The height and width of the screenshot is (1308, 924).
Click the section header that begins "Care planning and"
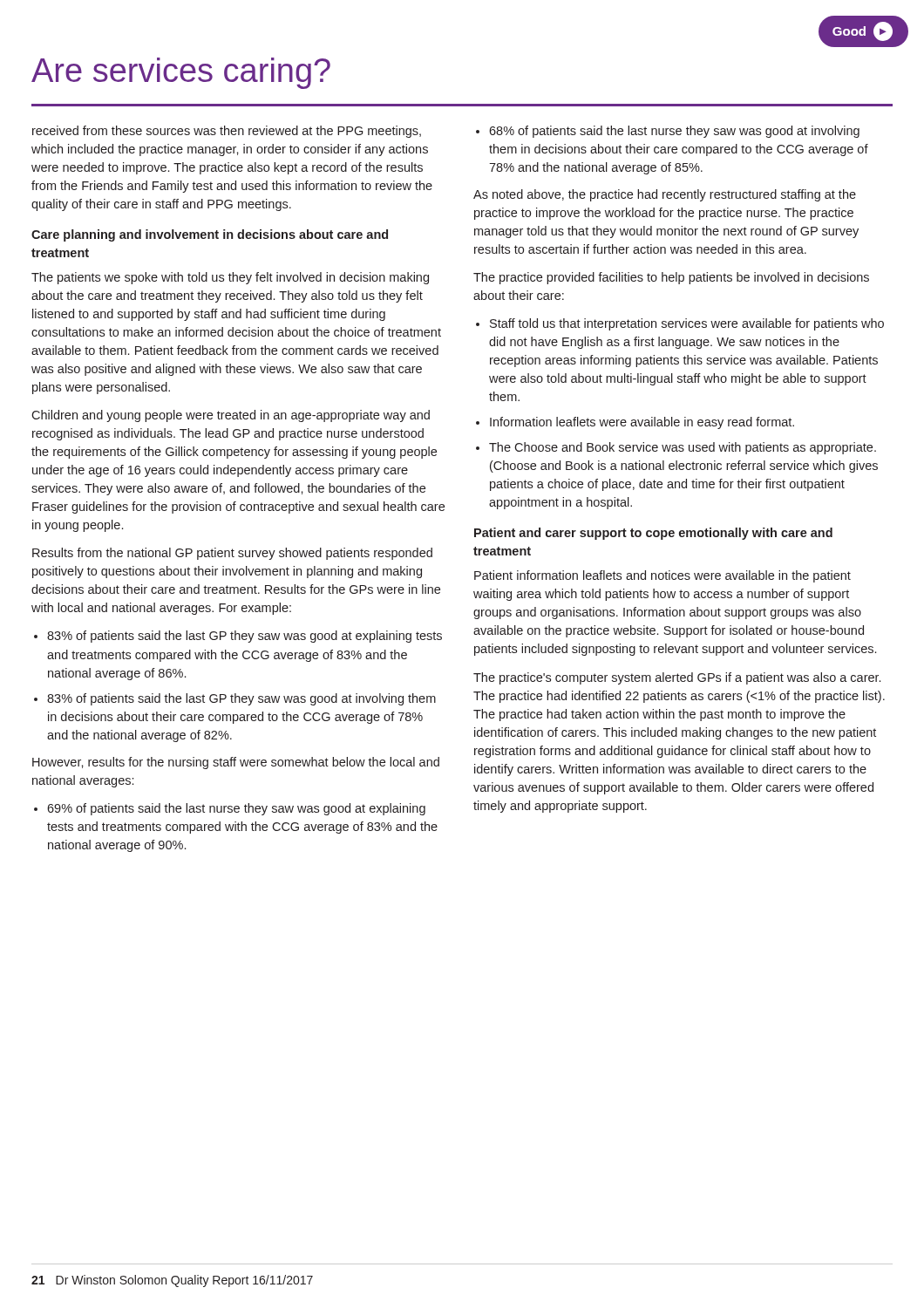(210, 244)
